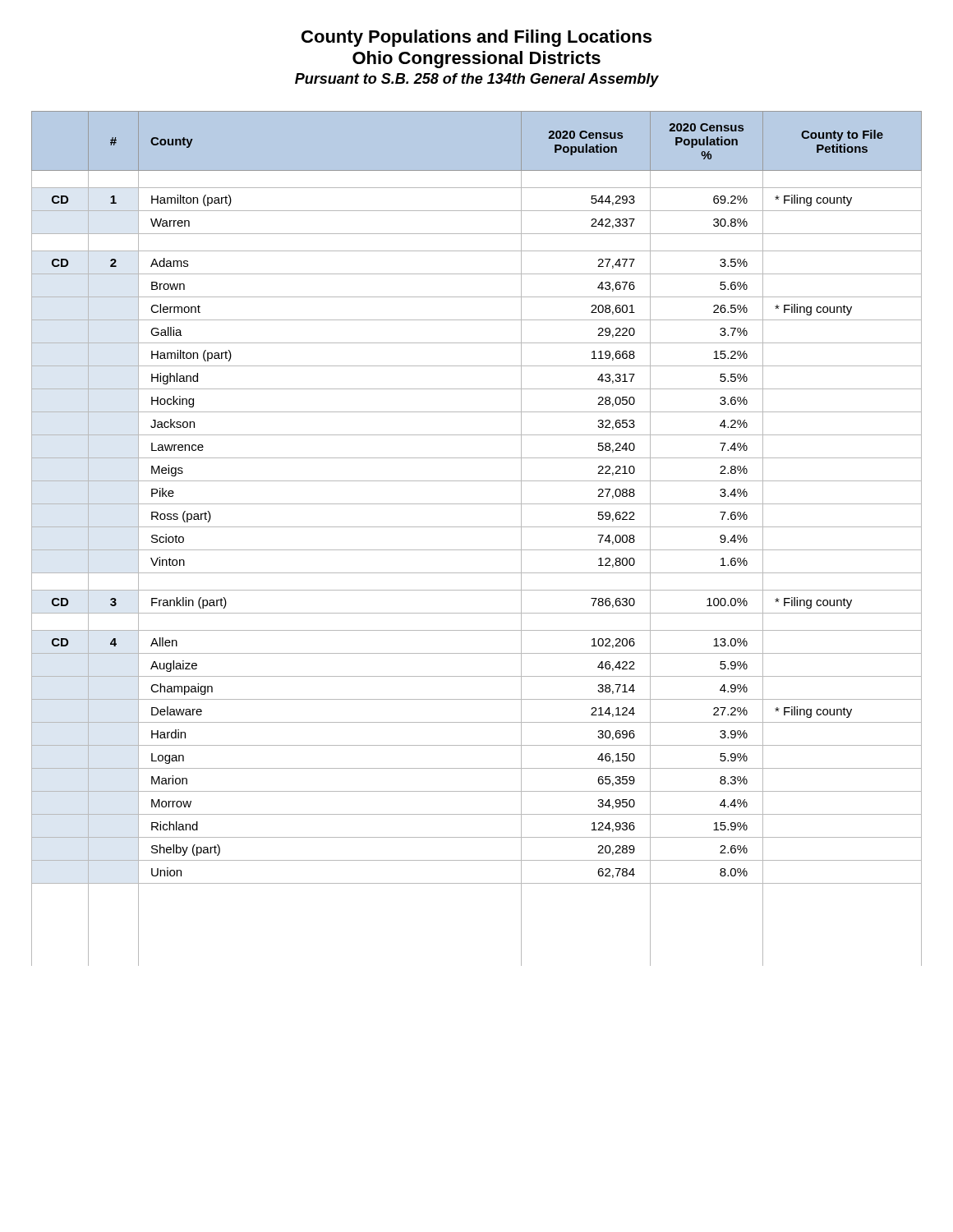Find the region starting "County Populations and Filing Locations Ohio Congressional"
This screenshot has width=953, height=1232.
(476, 57)
